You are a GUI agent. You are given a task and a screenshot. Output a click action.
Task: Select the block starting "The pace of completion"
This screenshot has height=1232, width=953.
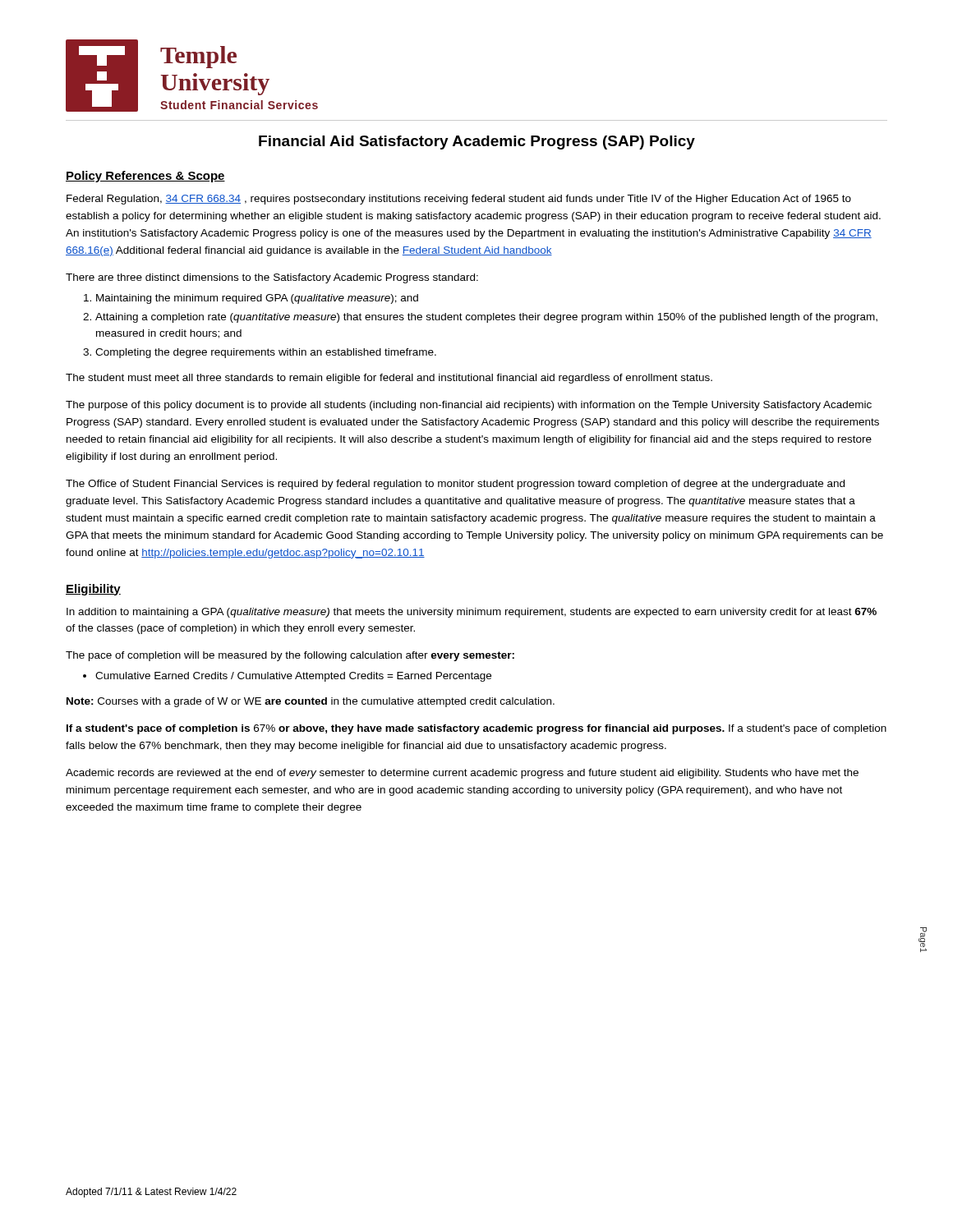point(290,655)
